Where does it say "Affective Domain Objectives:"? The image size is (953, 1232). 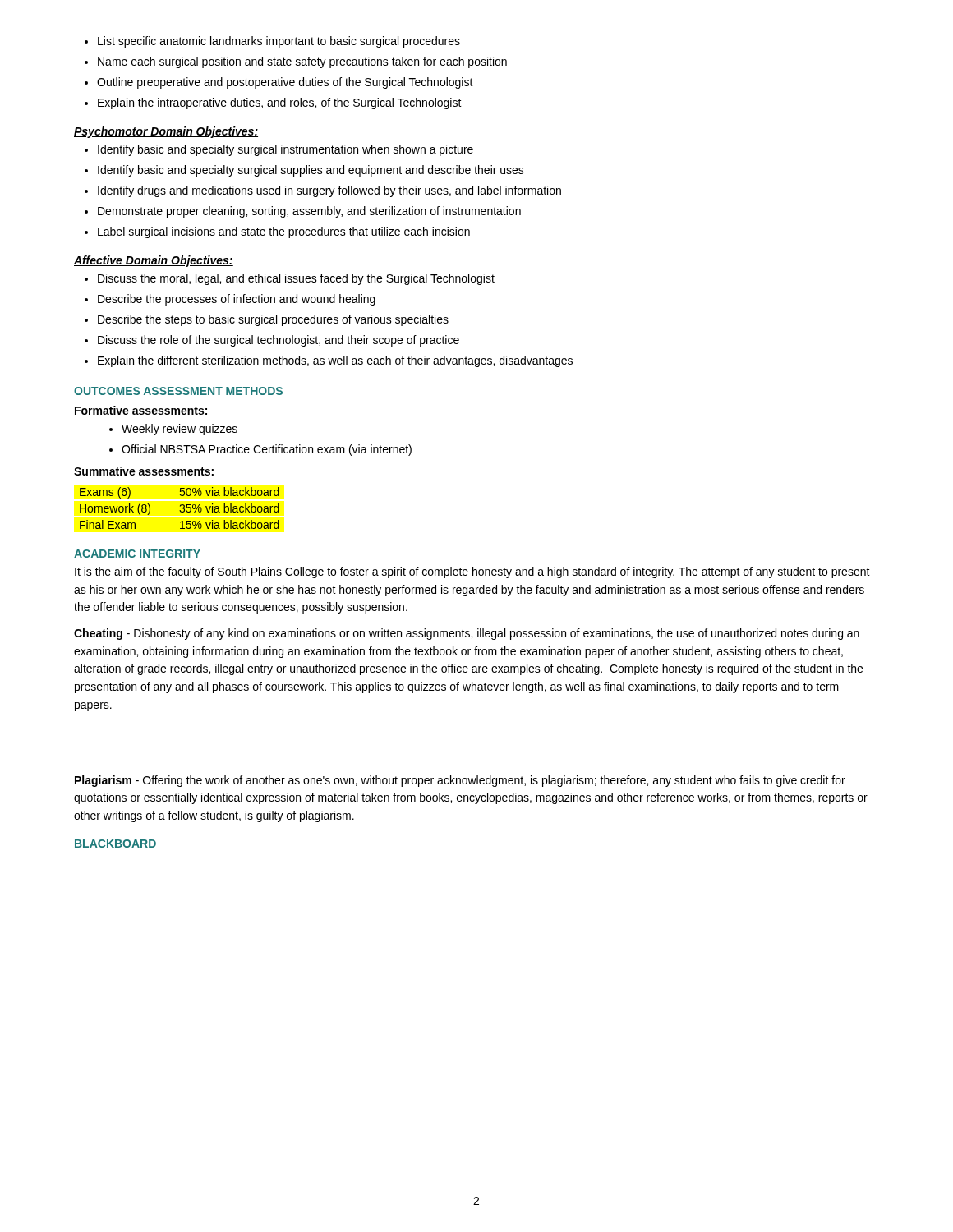click(153, 260)
